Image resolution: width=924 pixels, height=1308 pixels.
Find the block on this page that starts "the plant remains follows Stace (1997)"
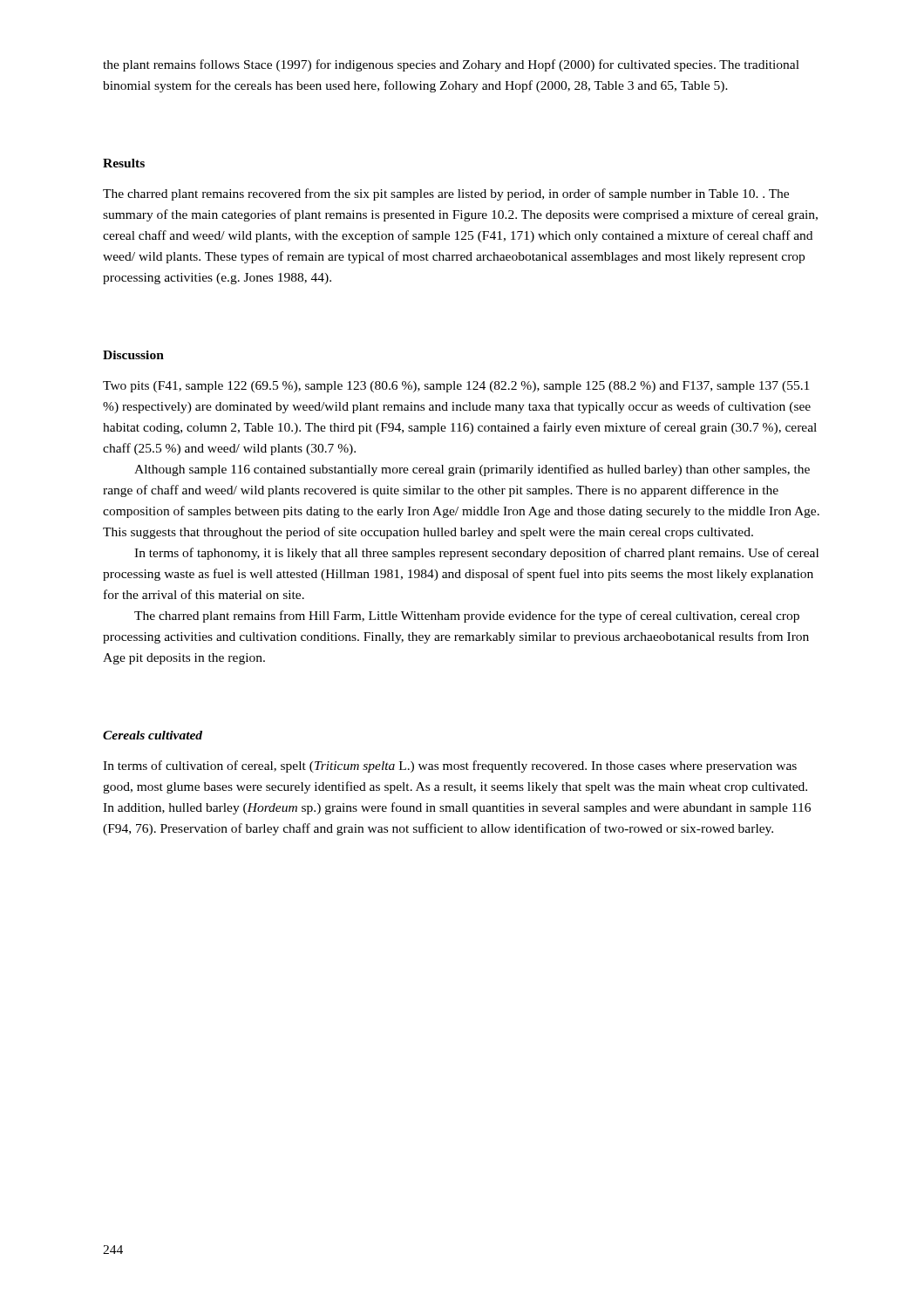tap(451, 75)
